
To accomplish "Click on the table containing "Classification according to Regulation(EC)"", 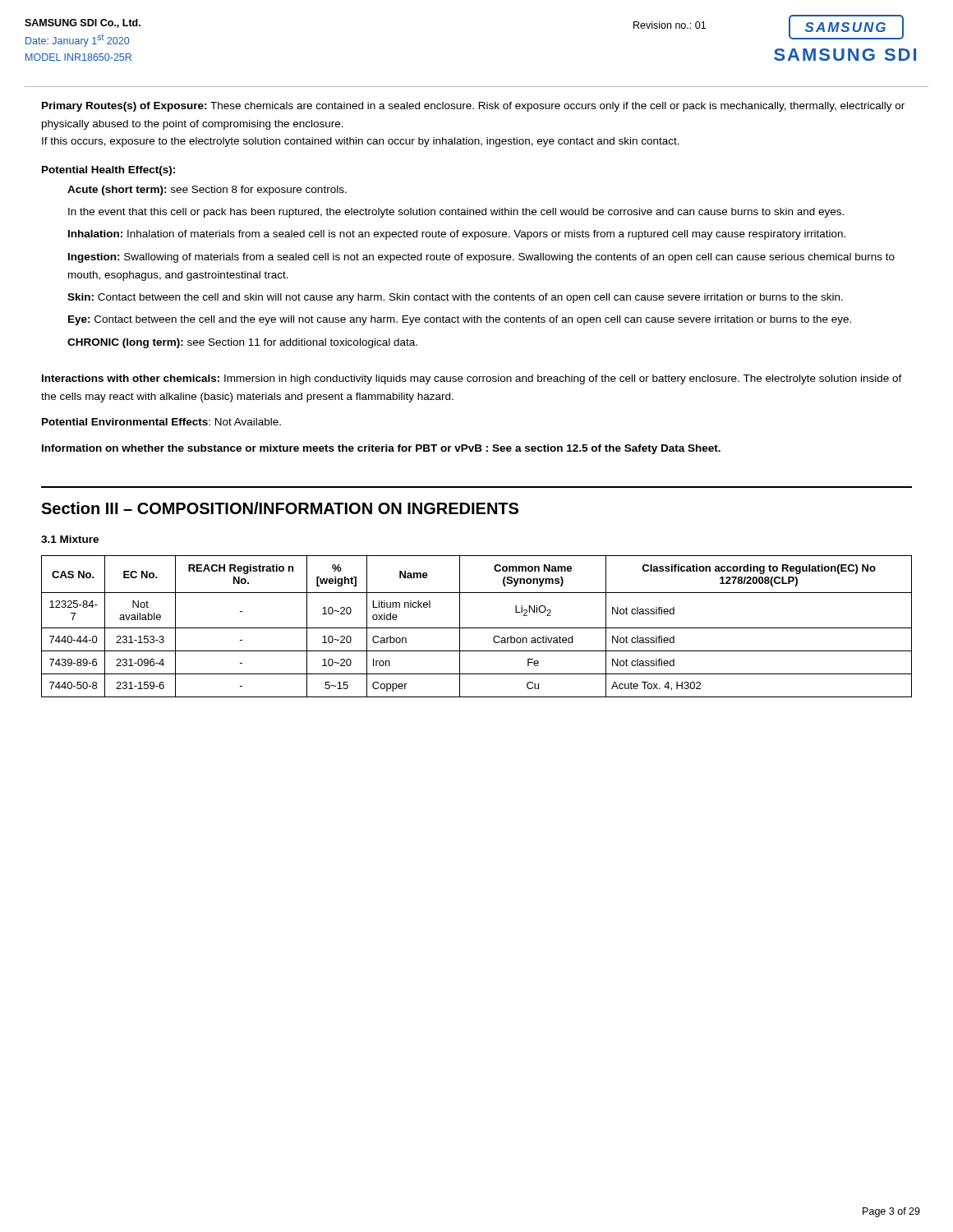I will tap(476, 627).
